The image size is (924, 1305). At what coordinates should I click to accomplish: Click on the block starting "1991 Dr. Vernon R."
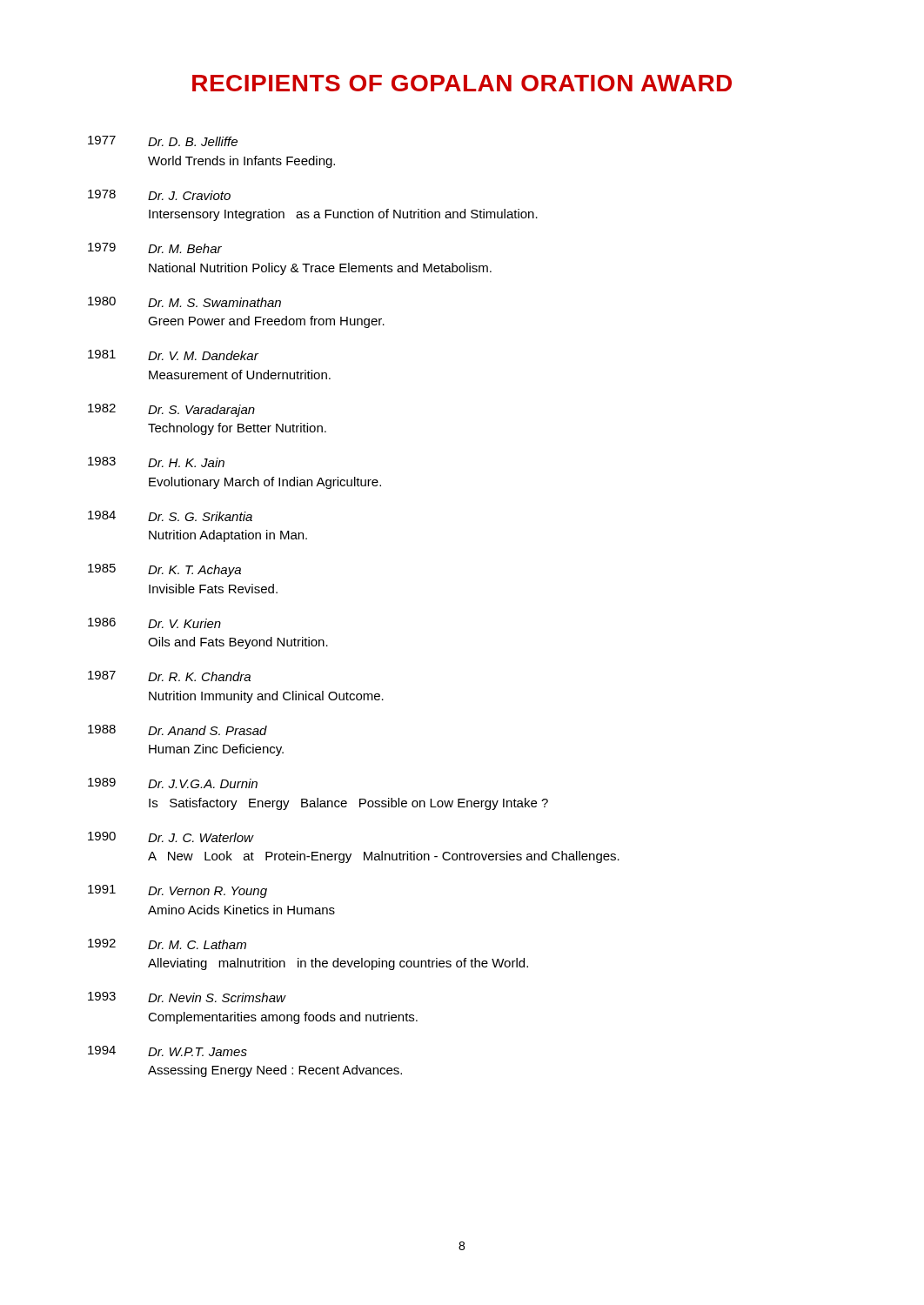point(177,891)
